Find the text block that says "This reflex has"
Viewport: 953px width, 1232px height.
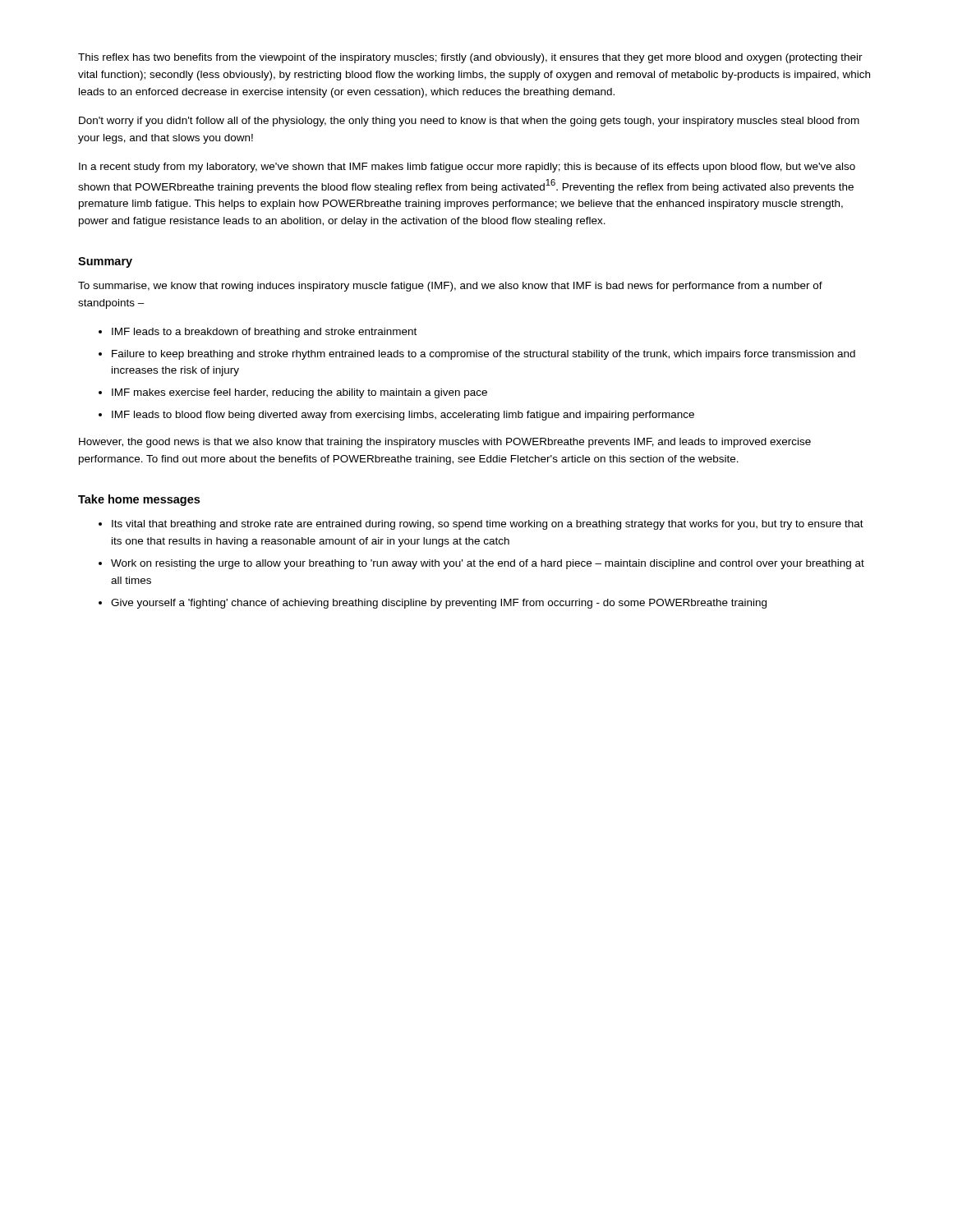click(x=474, y=74)
